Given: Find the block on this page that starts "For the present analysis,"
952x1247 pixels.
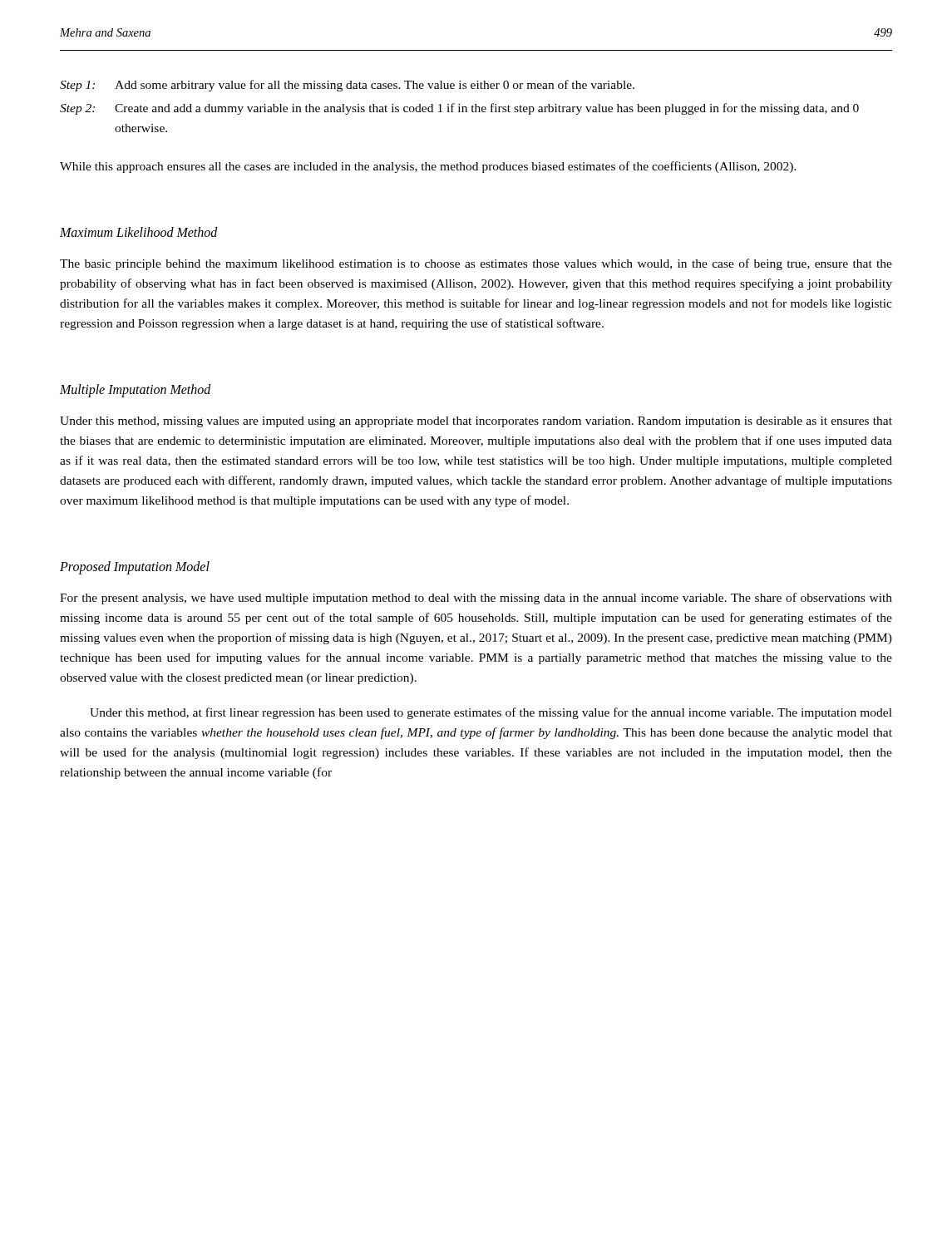Looking at the screenshot, I should click(x=476, y=637).
